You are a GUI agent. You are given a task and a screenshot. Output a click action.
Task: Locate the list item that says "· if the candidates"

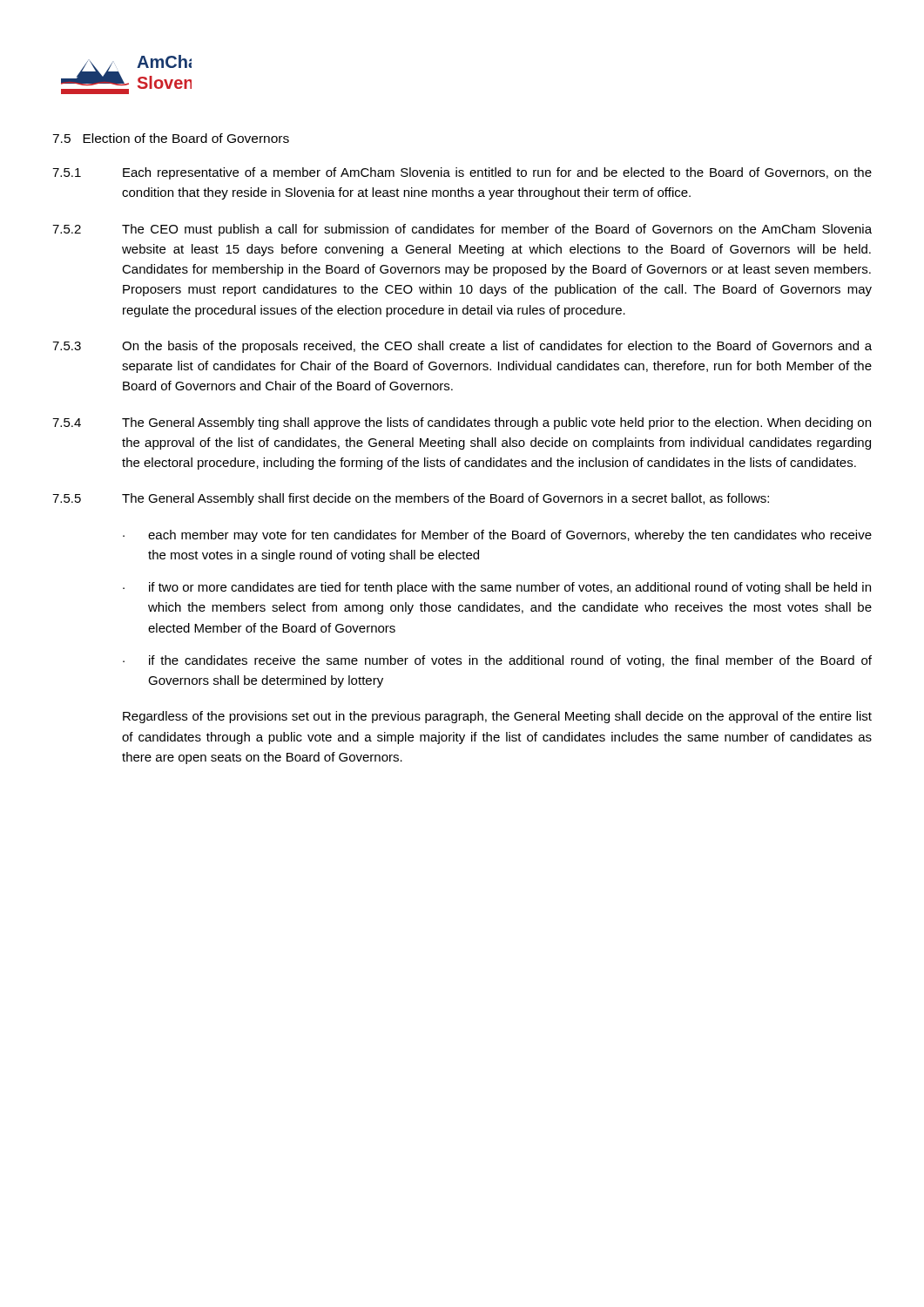(497, 670)
